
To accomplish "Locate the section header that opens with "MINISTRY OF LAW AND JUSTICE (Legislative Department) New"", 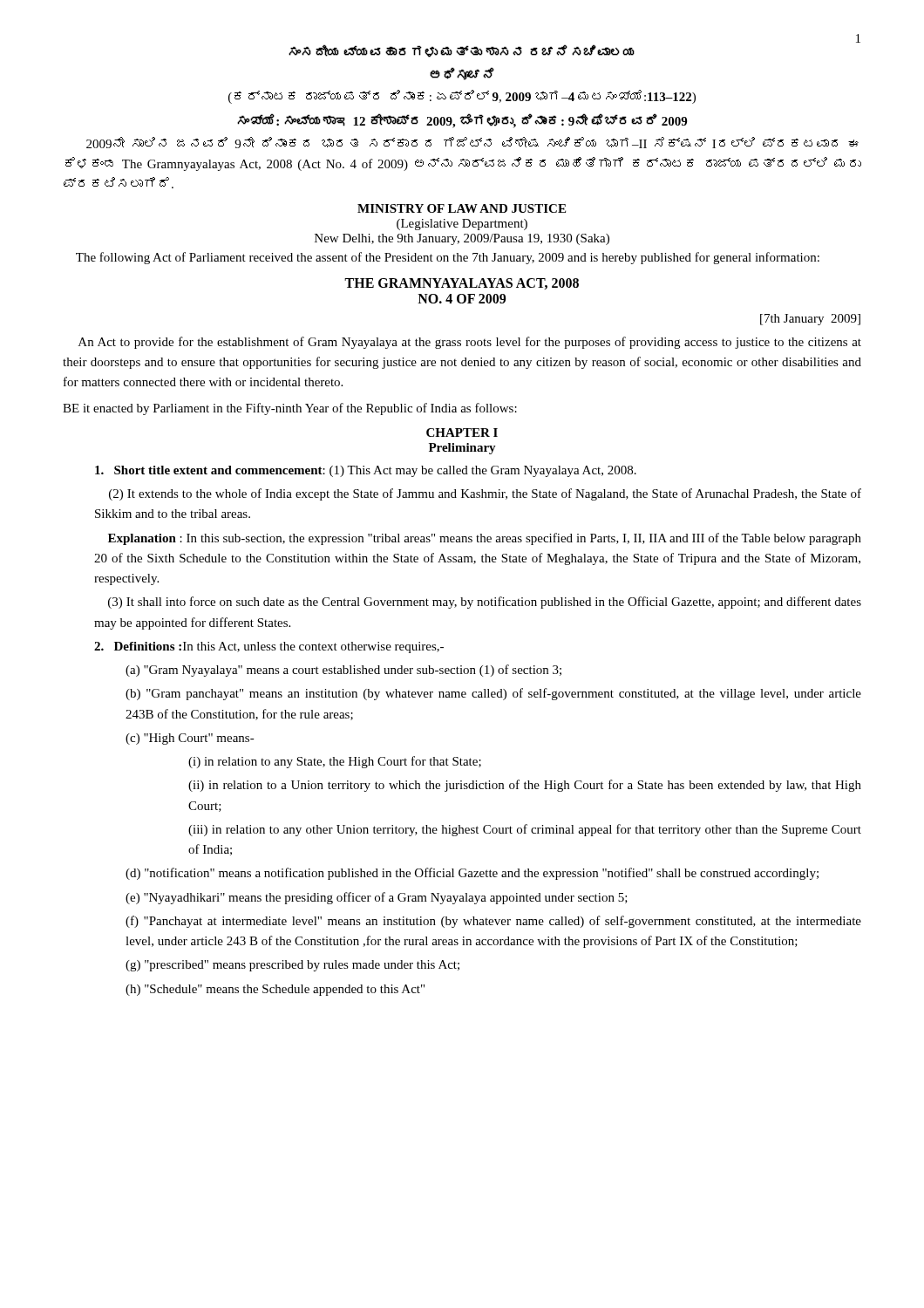I will pos(462,223).
